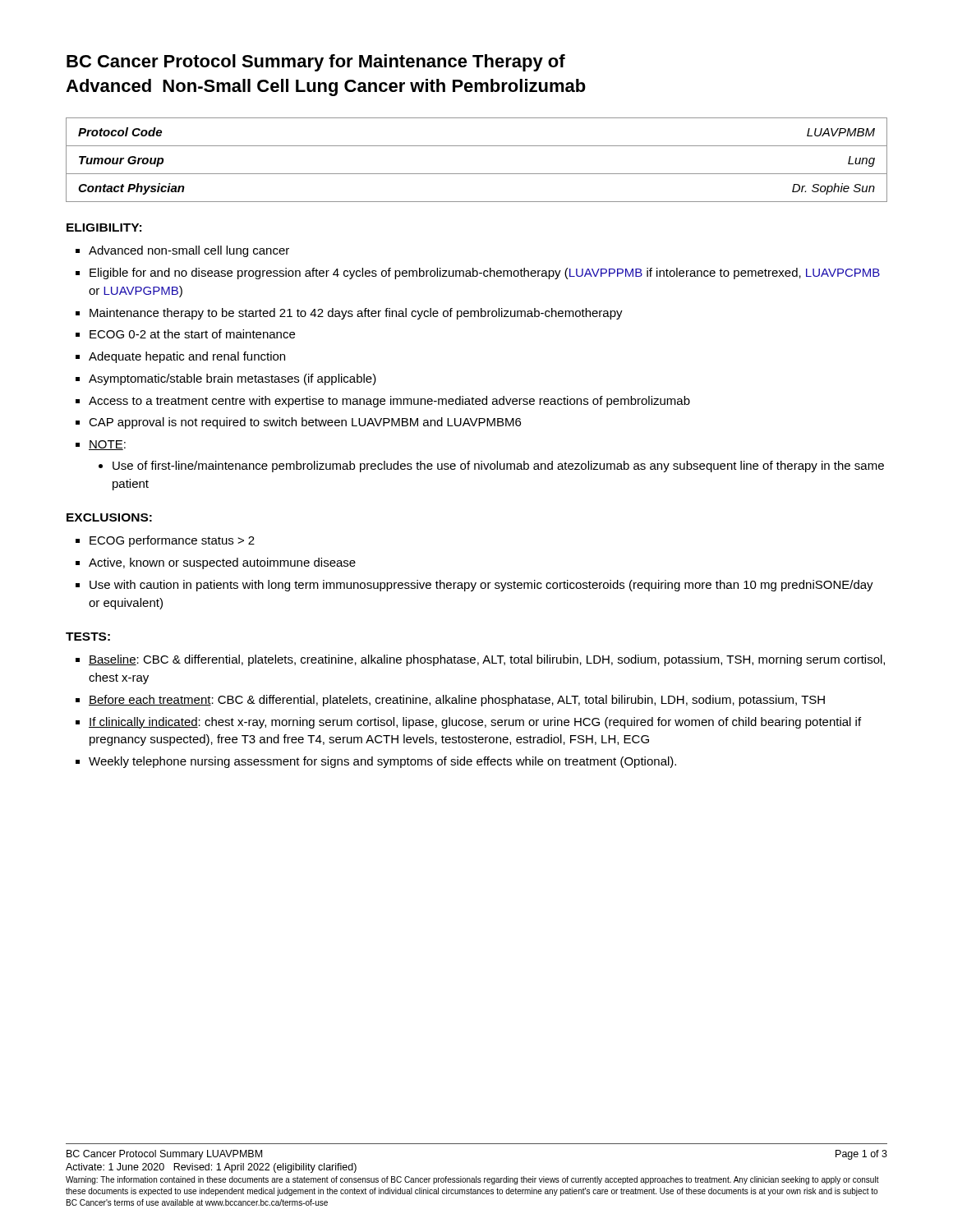Select the text starting "Access to a treatment"
The height and width of the screenshot is (1232, 953).
pyautogui.click(x=389, y=400)
